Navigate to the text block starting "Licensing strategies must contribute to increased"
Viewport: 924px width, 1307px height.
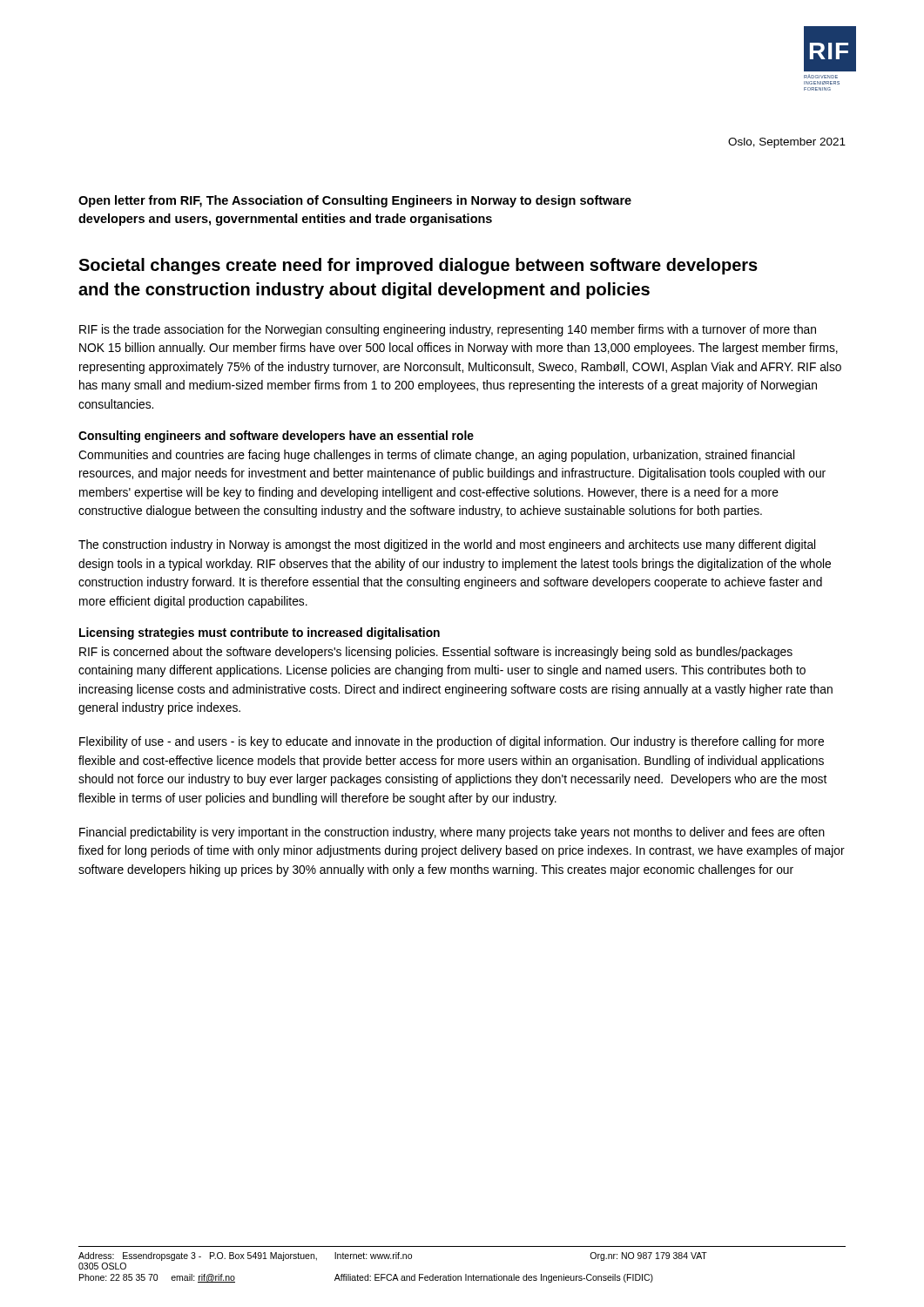[259, 633]
